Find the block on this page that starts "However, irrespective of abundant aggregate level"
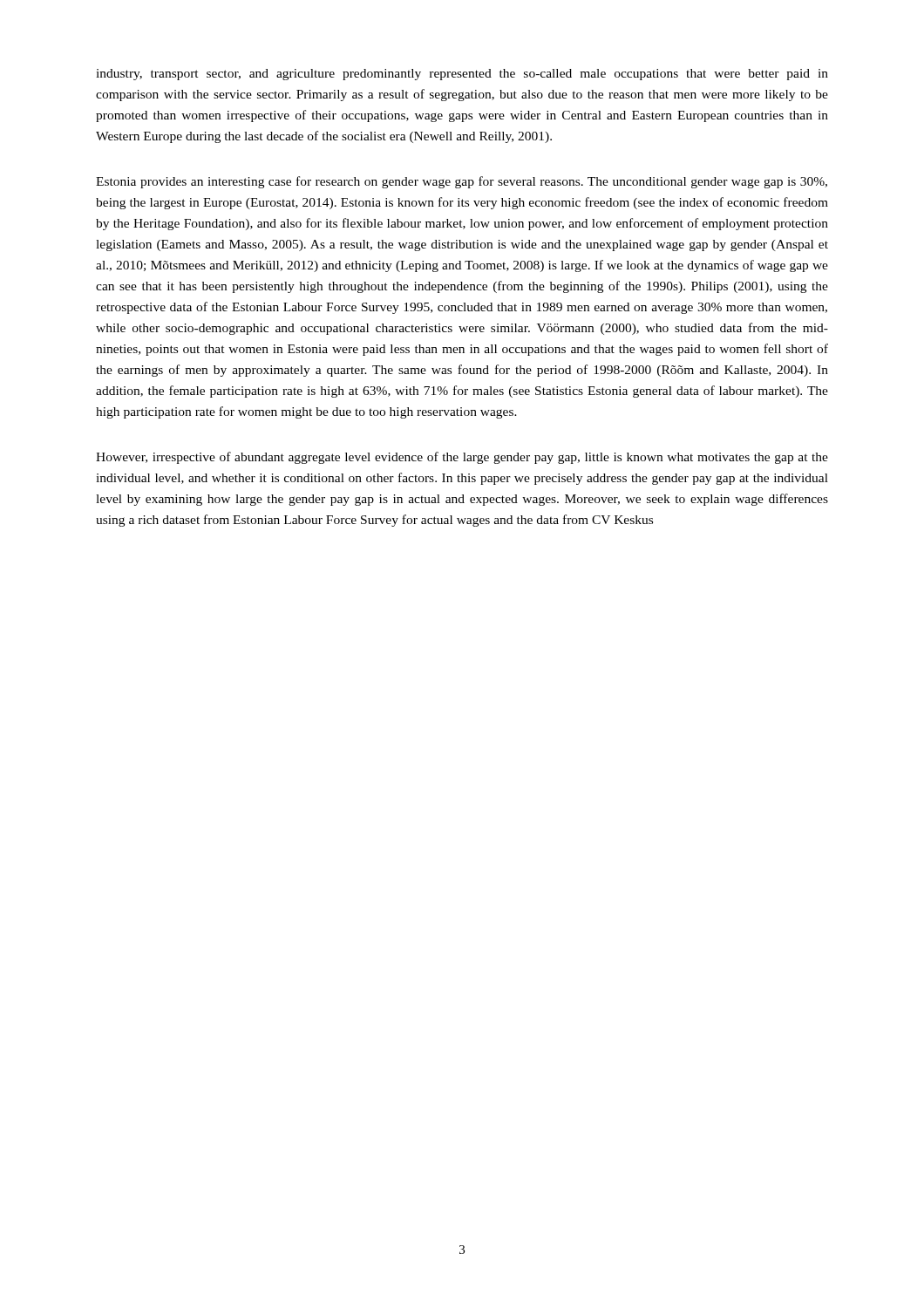 pyautogui.click(x=462, y=488)
